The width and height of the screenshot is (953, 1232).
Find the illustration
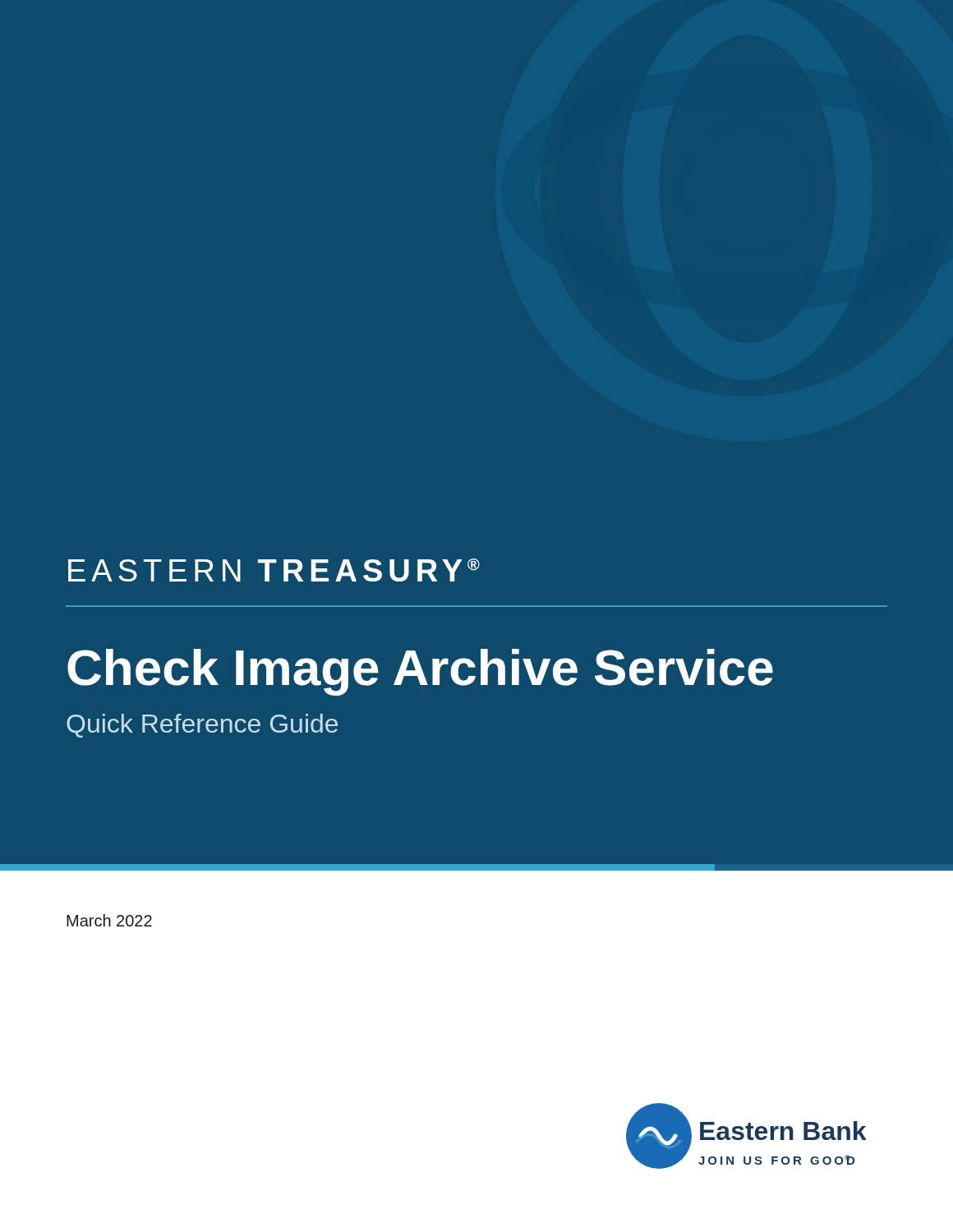click(x=686, y=275)
